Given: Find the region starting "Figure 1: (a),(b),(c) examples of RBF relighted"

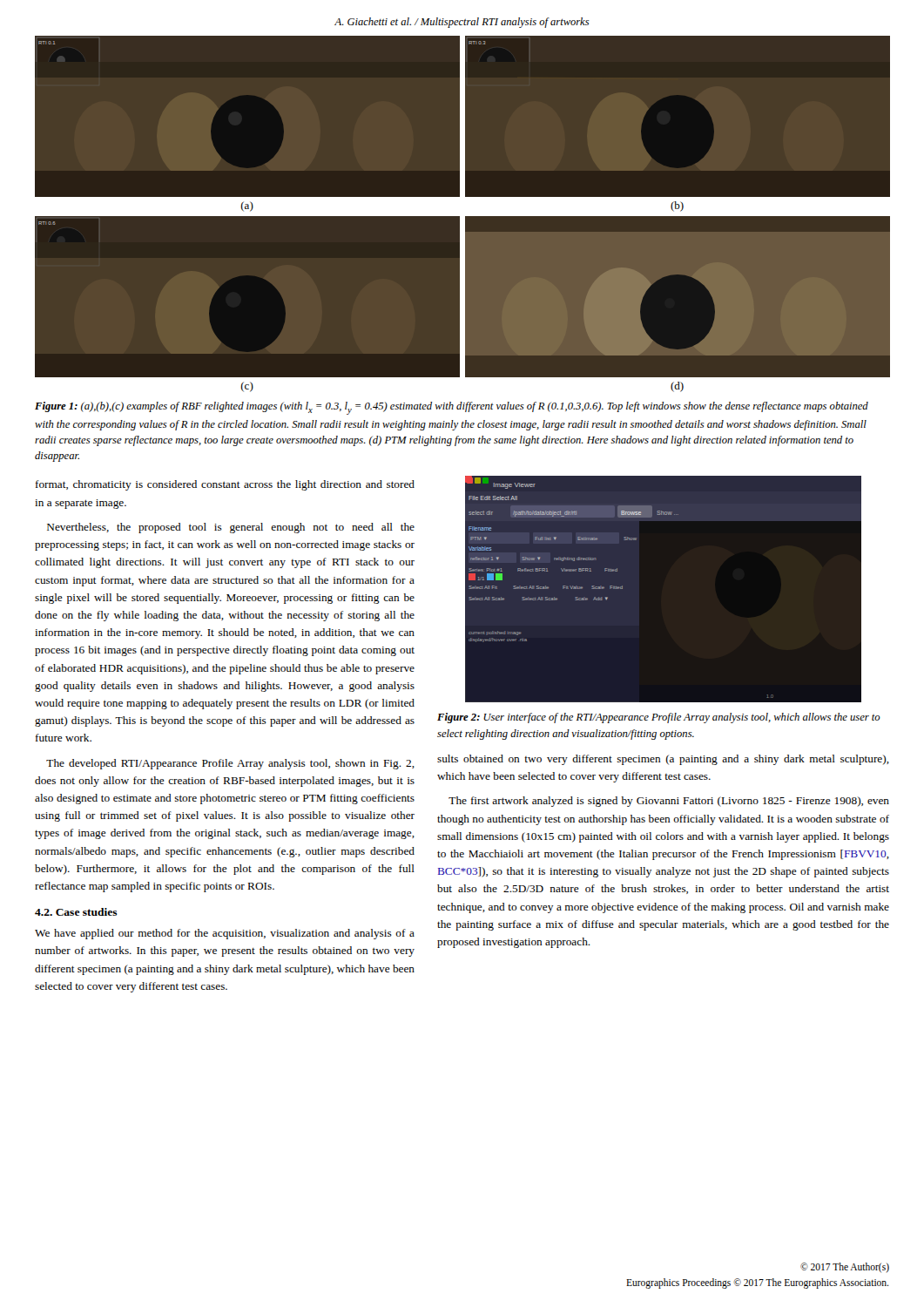Looking at the screenshot, I should click(451, 431).
